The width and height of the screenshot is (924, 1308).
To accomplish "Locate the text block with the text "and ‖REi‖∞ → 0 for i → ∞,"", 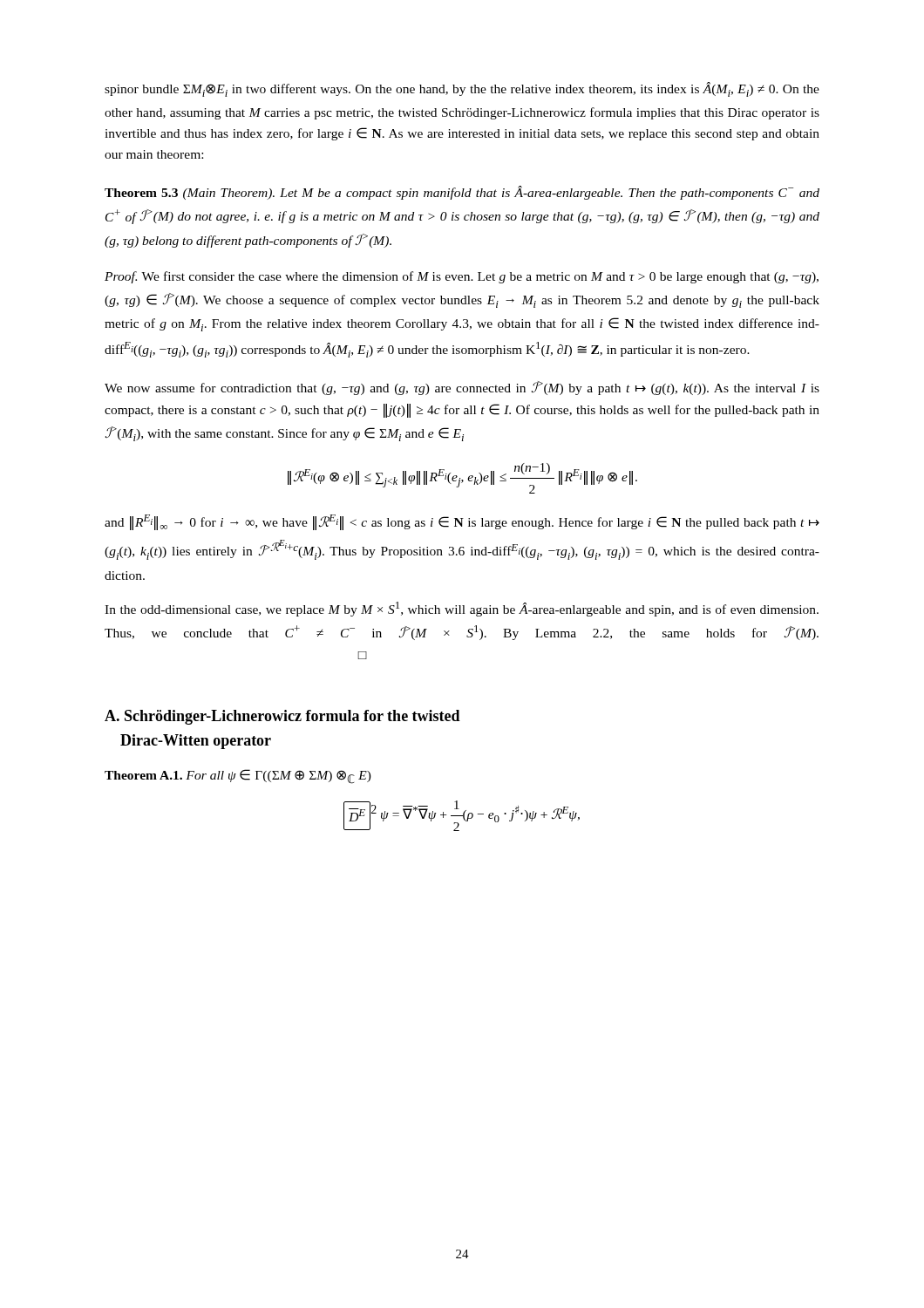I will (462, 547).
